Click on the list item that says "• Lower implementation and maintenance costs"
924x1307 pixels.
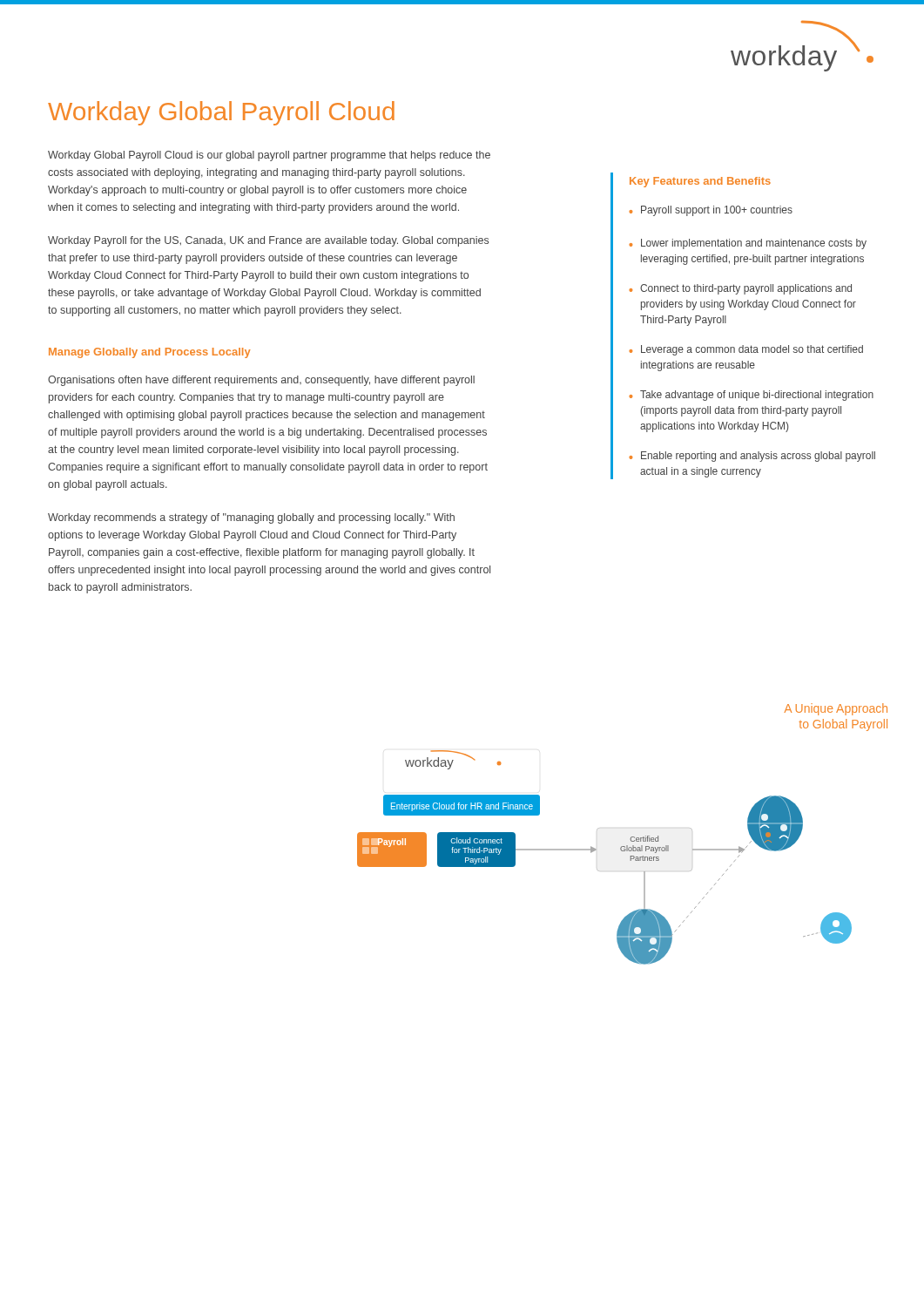(755, 251)
